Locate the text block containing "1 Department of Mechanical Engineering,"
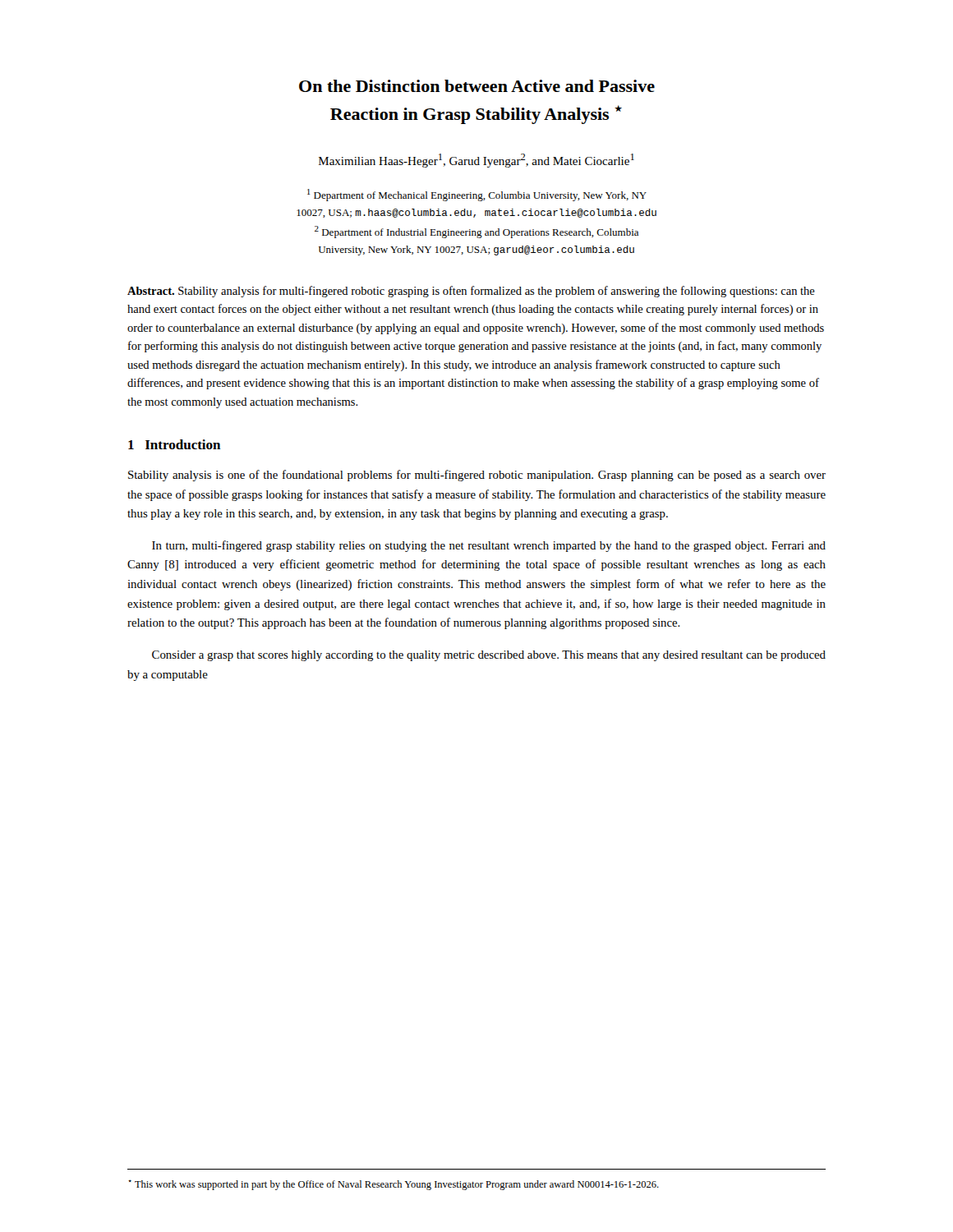 [476, 222]
